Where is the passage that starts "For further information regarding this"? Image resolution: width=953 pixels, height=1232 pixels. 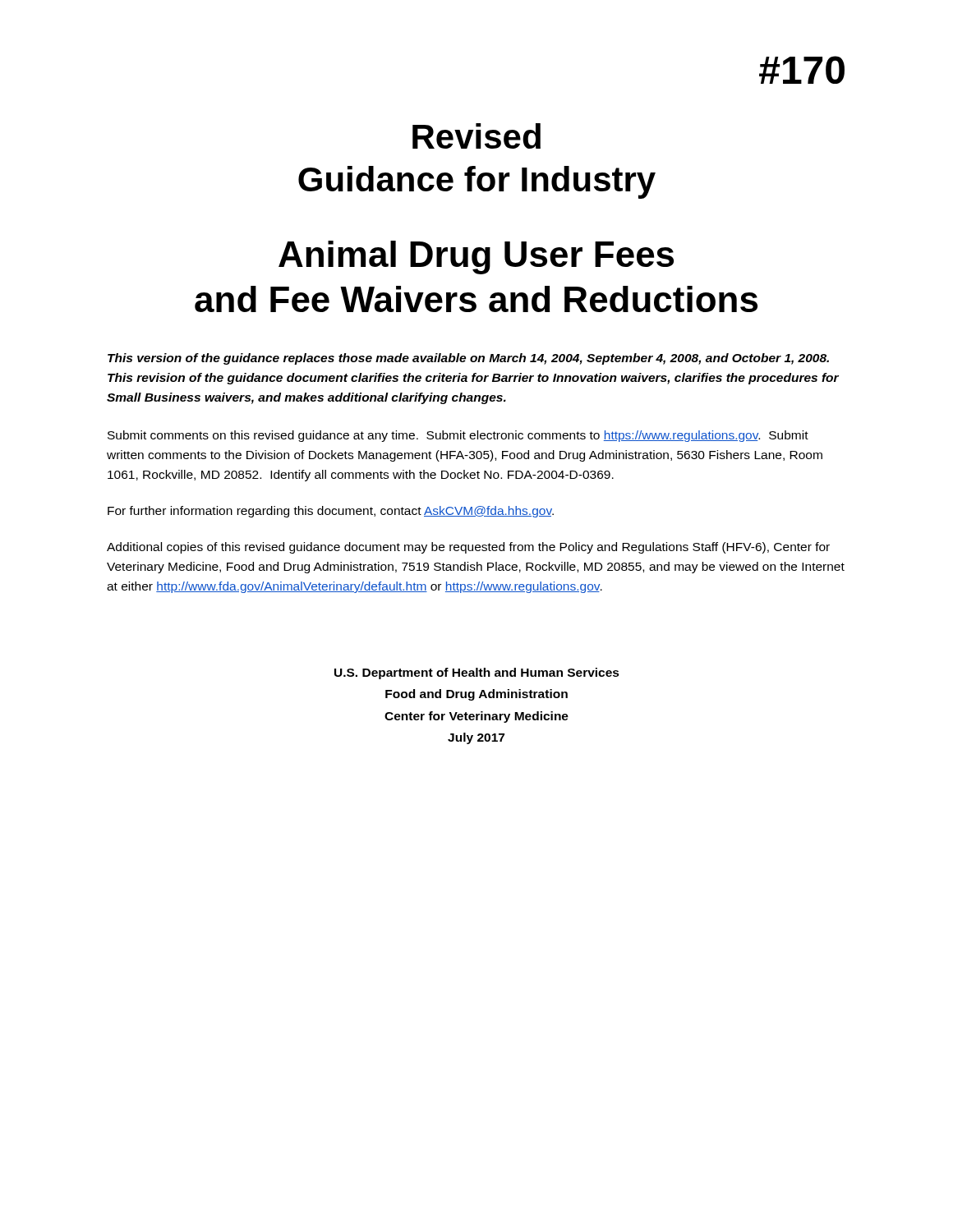click(476, 511)
